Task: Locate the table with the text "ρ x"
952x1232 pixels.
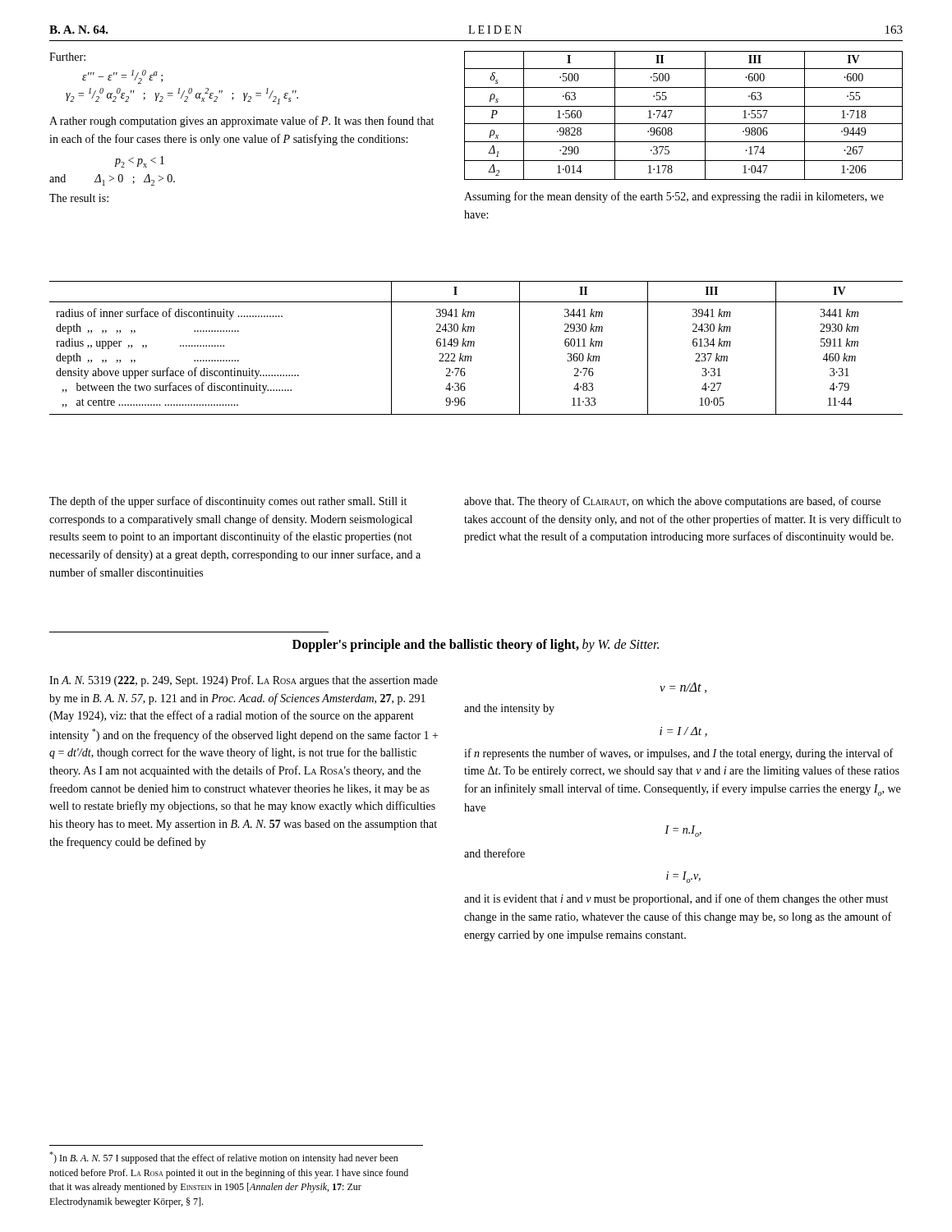Action: [x=683, y=115]
